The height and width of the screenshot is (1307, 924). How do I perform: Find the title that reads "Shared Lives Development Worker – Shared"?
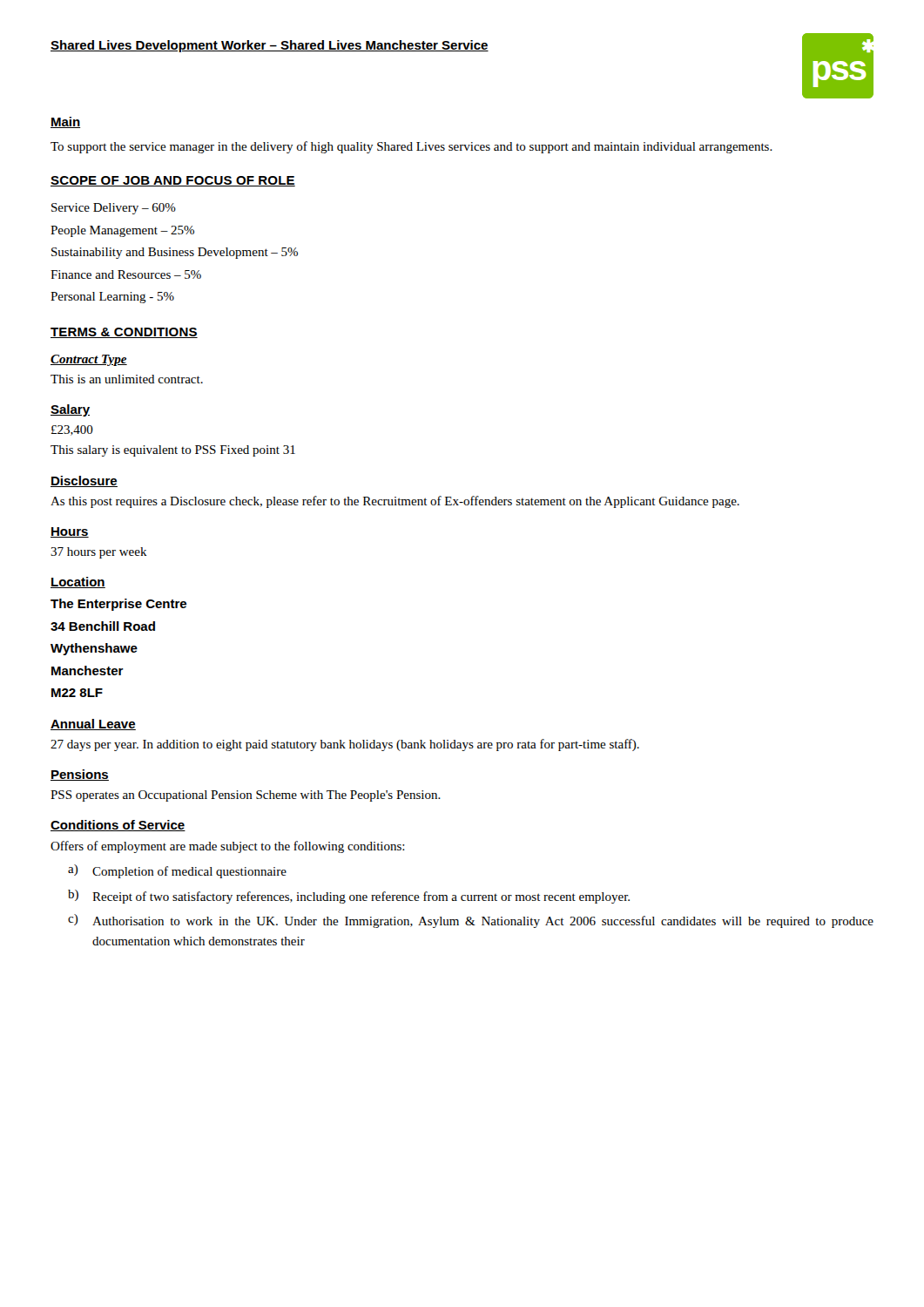click(x=269, y=45)
